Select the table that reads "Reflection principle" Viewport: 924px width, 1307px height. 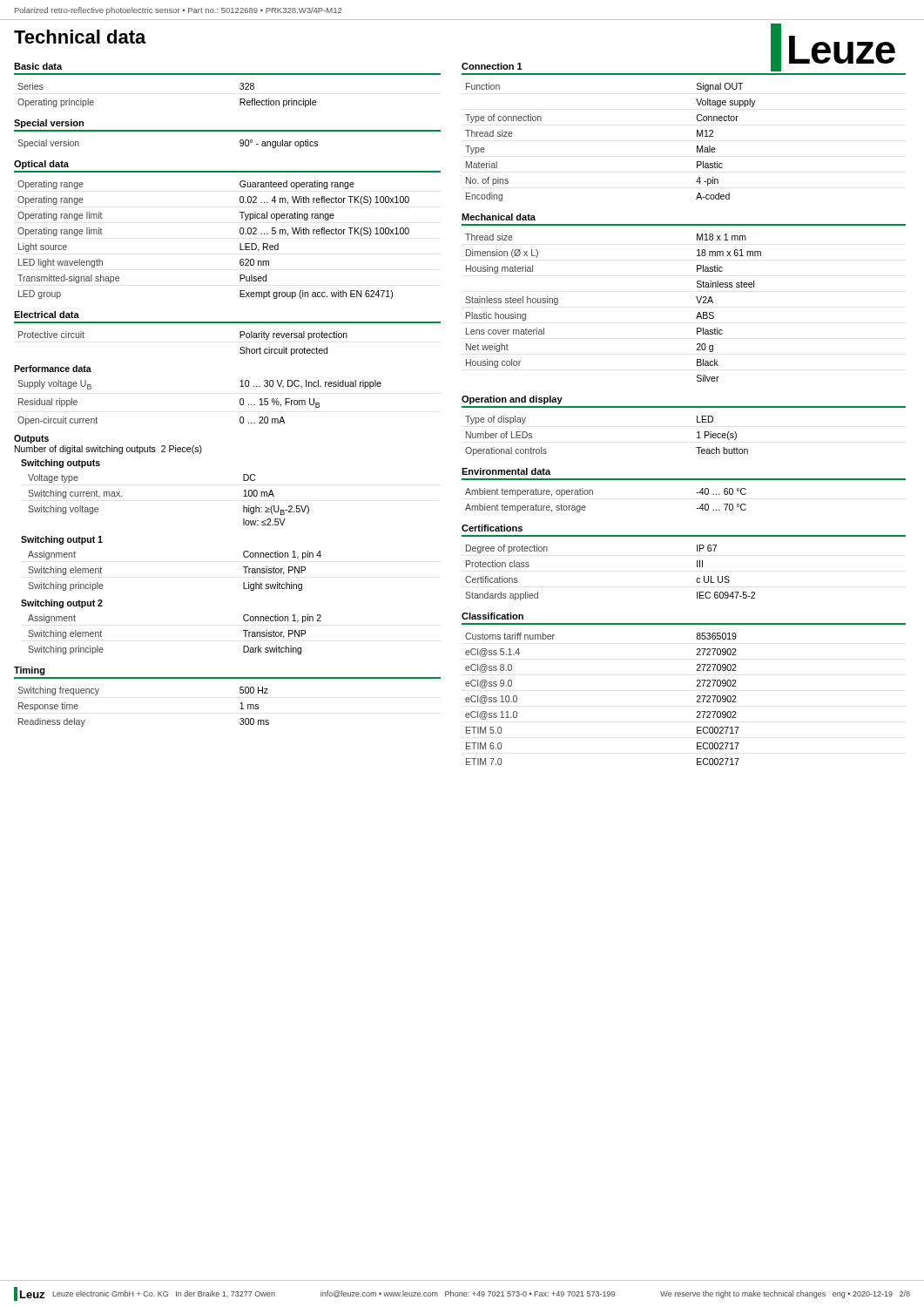227,94
